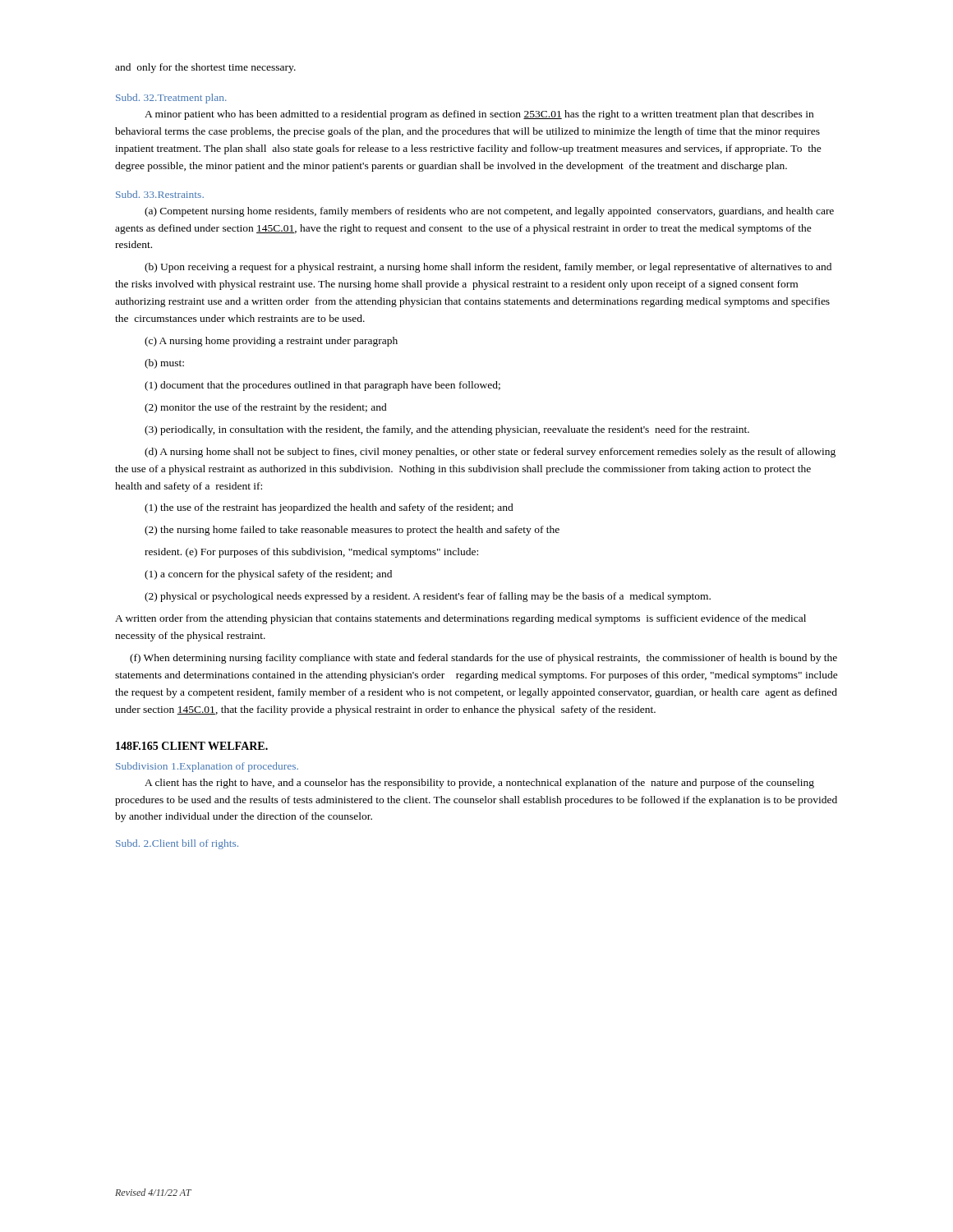Find the region starting "A client has the right to have,"
Image resolution: width=953 pixels, height=1232 pixels.
[x=476, y=800]
